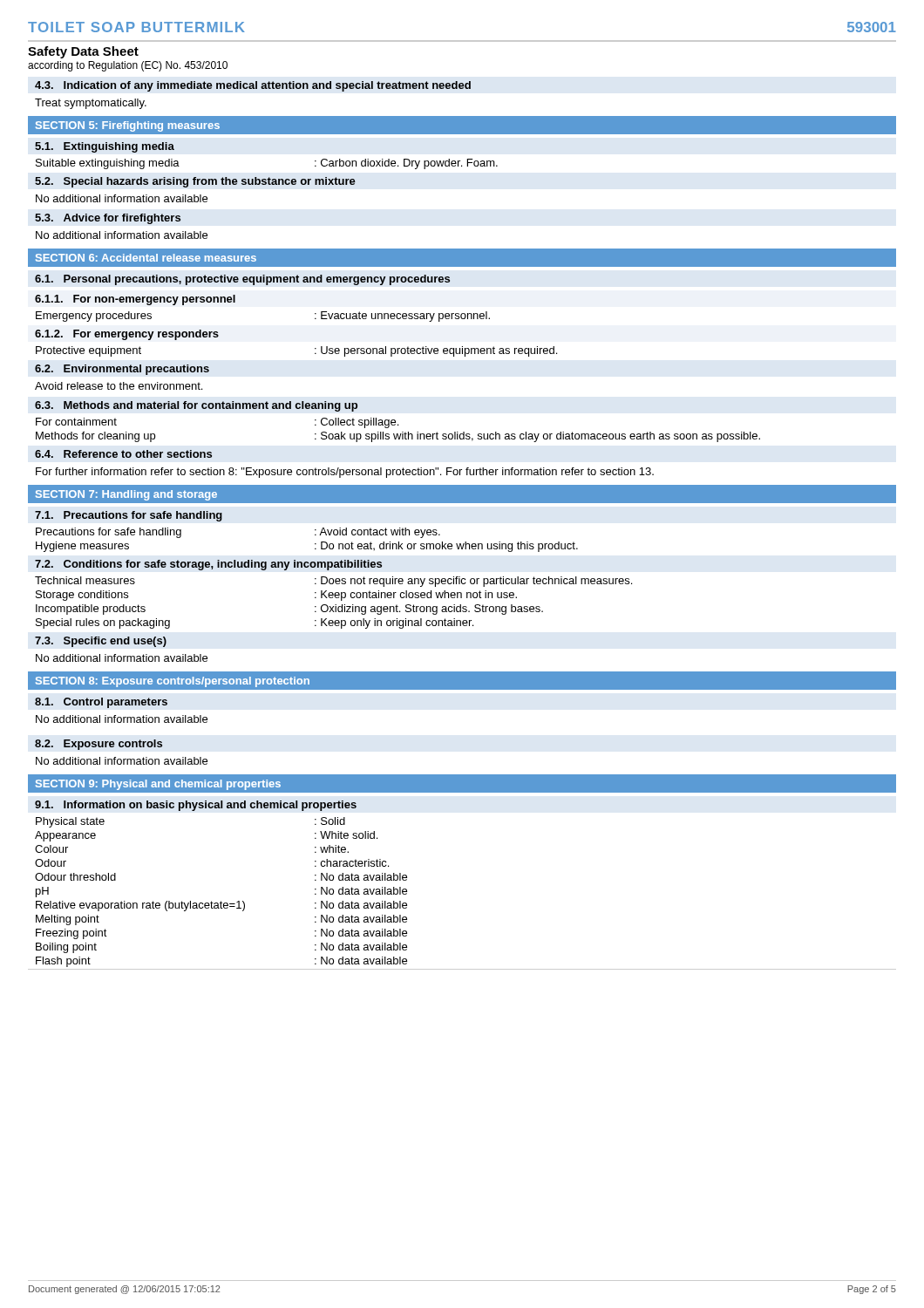The width and height of the screenshot is (924, 1308).
Task: Locate the section header containing "9.1. Information on basic physical and"
Action: click(x=196, y=804)
